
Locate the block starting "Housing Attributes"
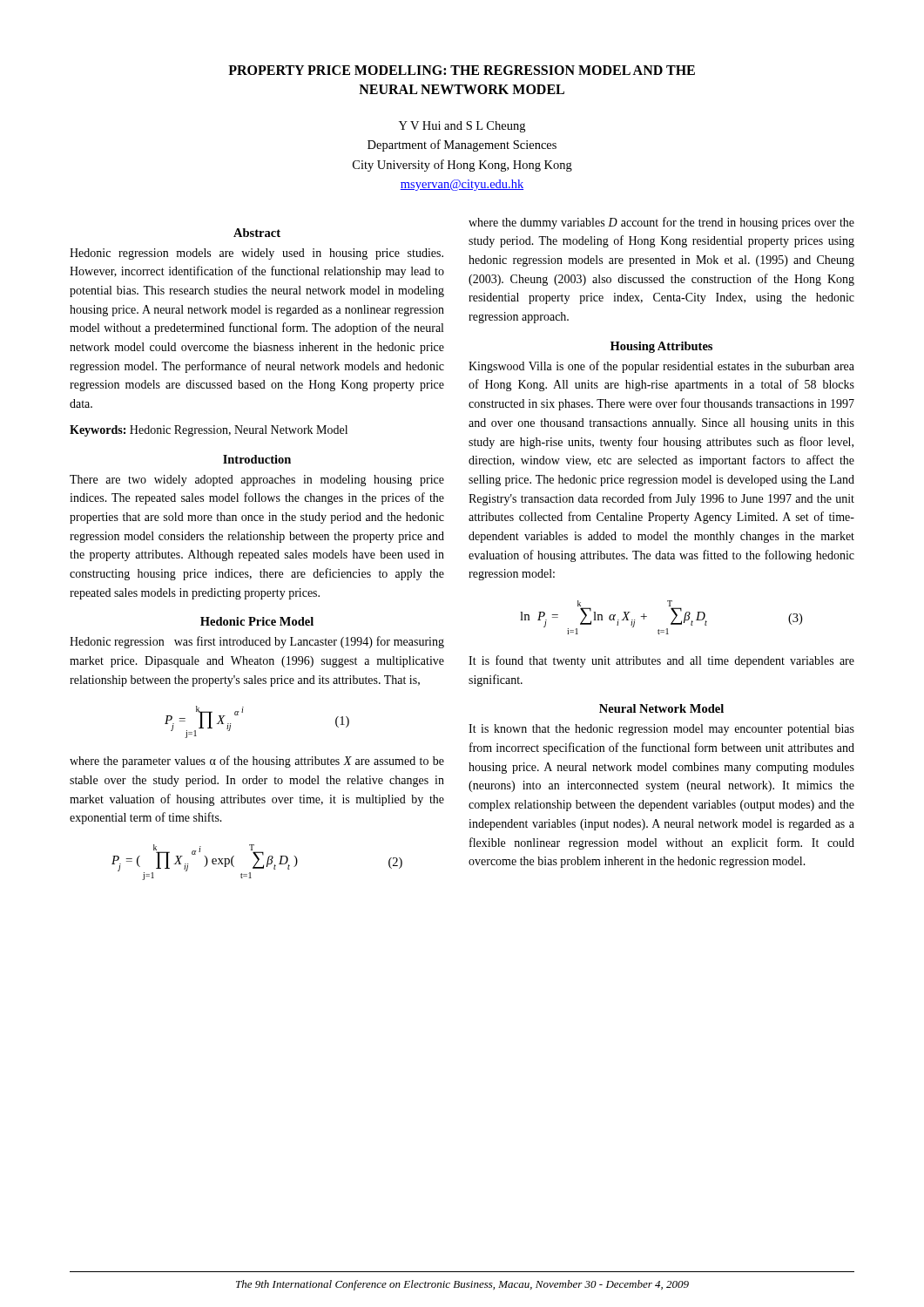pos(661,346)
